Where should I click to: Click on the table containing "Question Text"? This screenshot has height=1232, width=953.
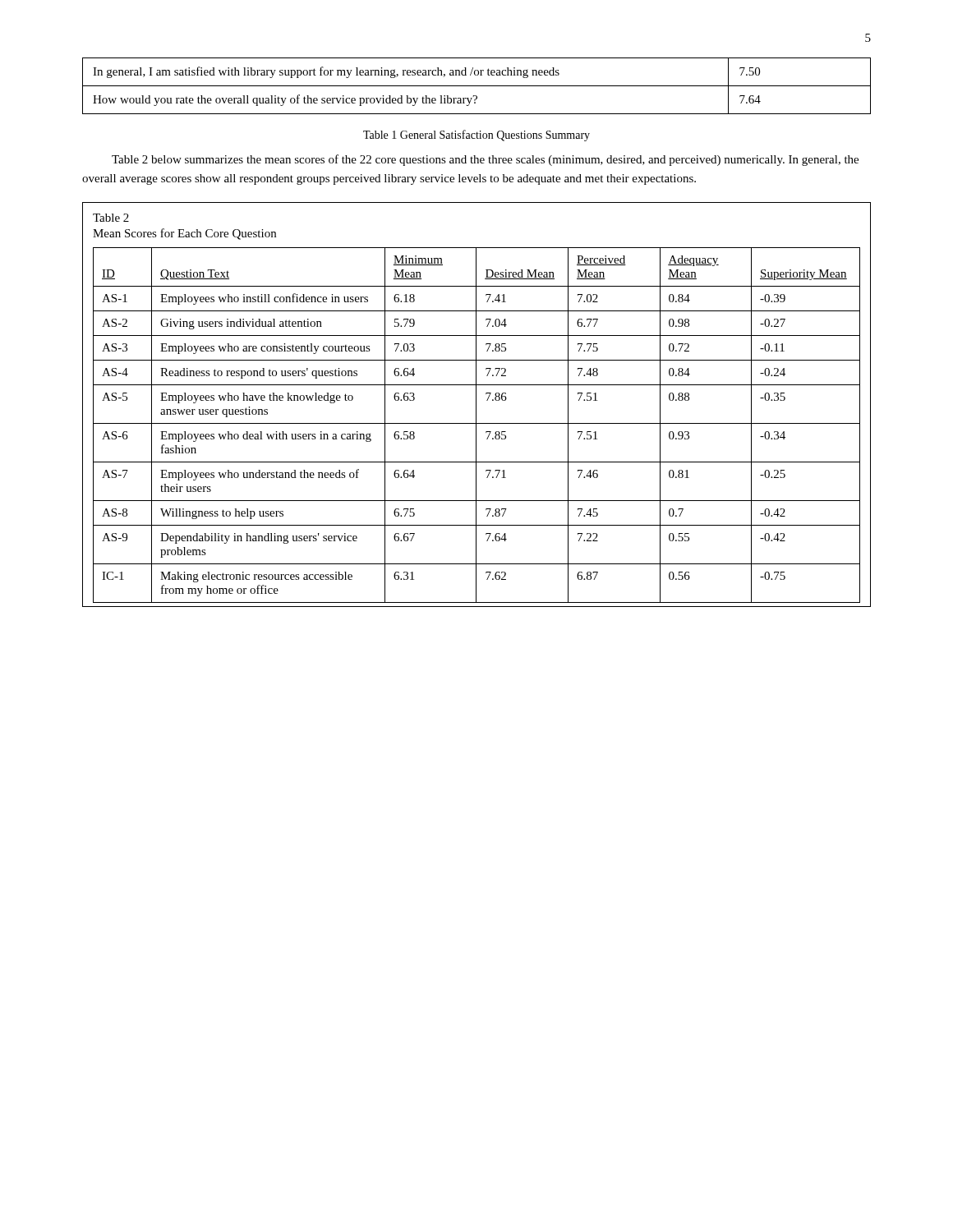pyautogui.click(x=476, y=405)
